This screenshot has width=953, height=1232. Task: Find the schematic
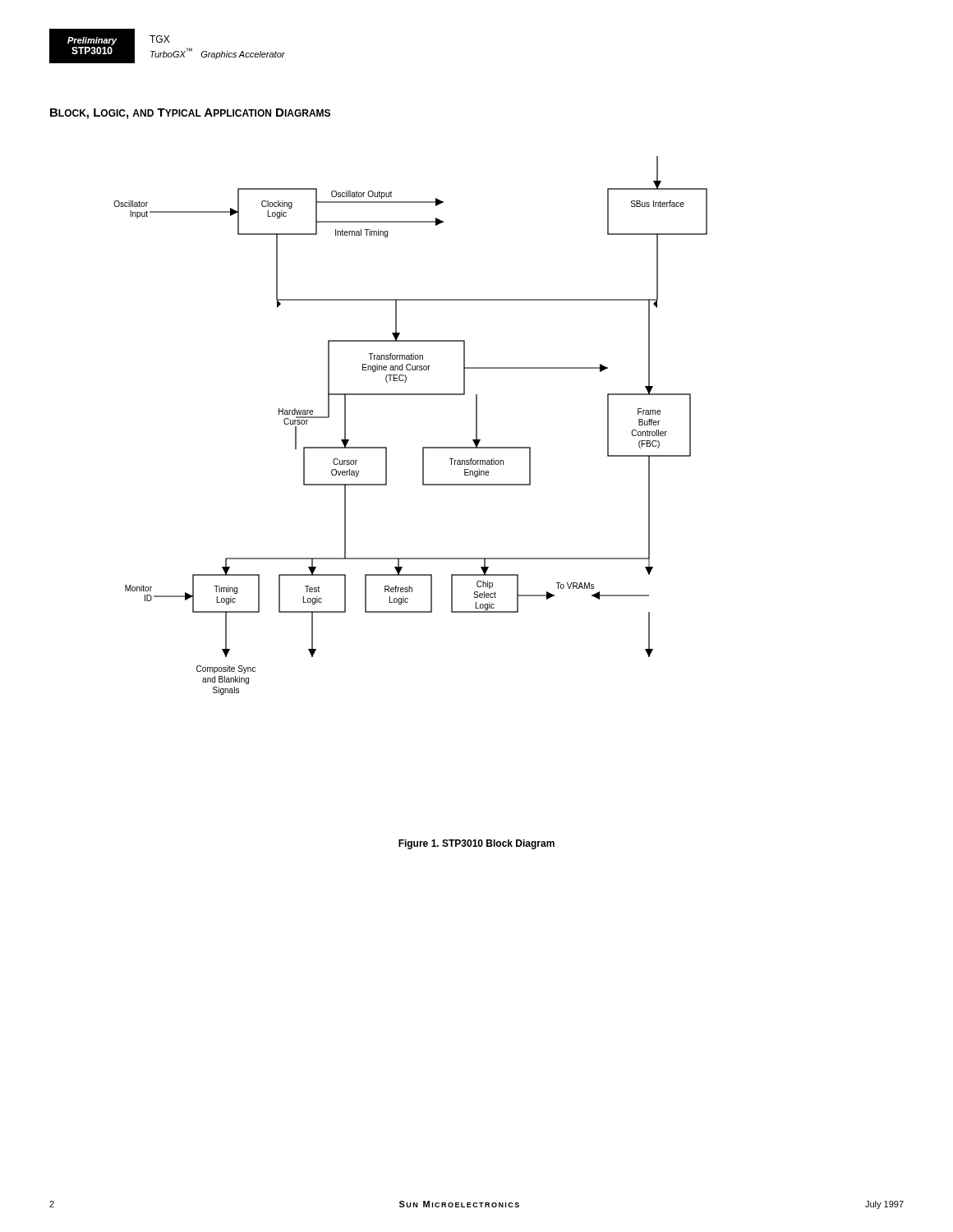click(476, 485)
